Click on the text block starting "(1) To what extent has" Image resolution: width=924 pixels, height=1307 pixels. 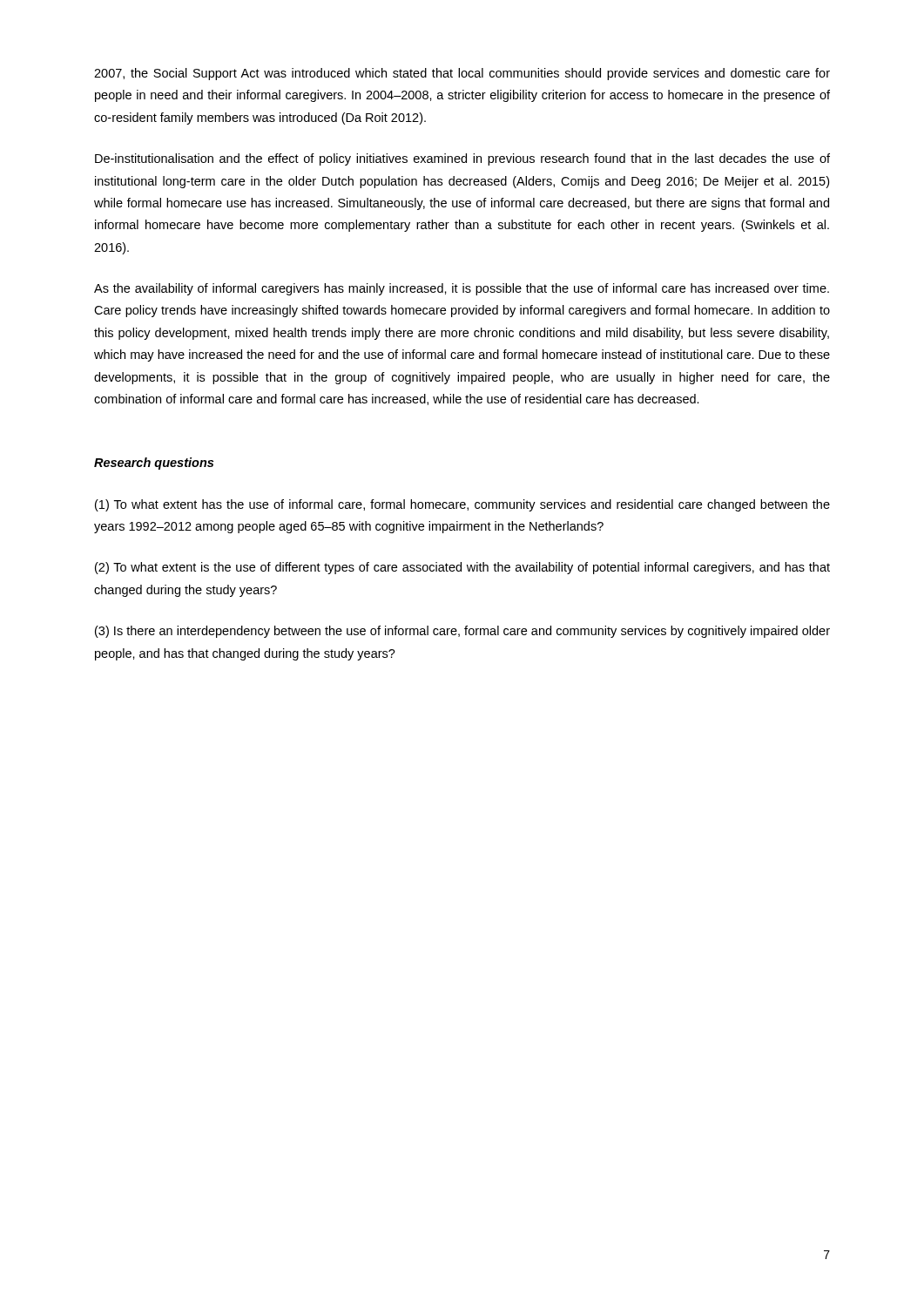pyautogui.click(x=462, y=515)
